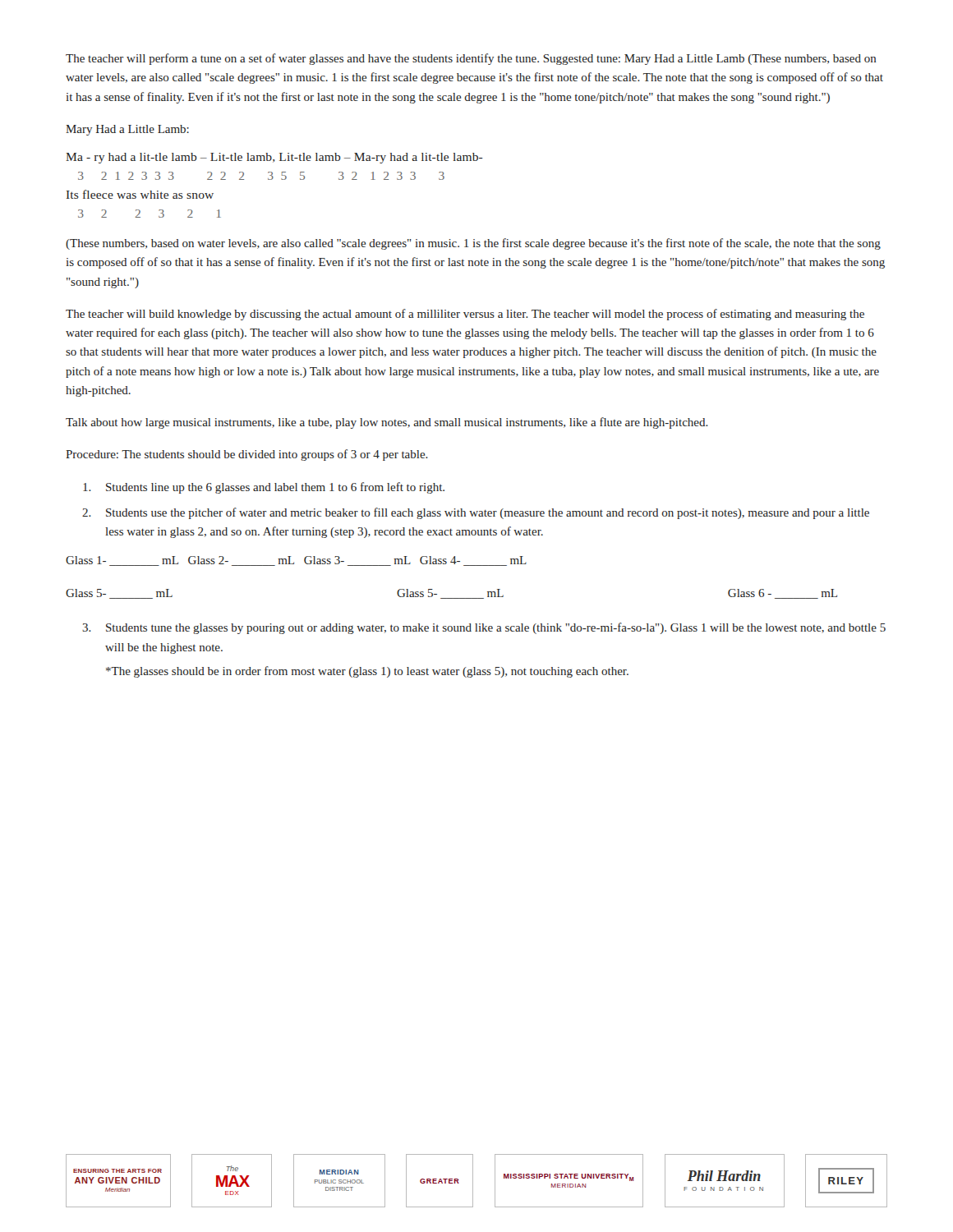The width and height of the screenshot is (953, 1232).
Task: Click on the text starting "Students line up the 6 glasses and label"
Action: 264,487
